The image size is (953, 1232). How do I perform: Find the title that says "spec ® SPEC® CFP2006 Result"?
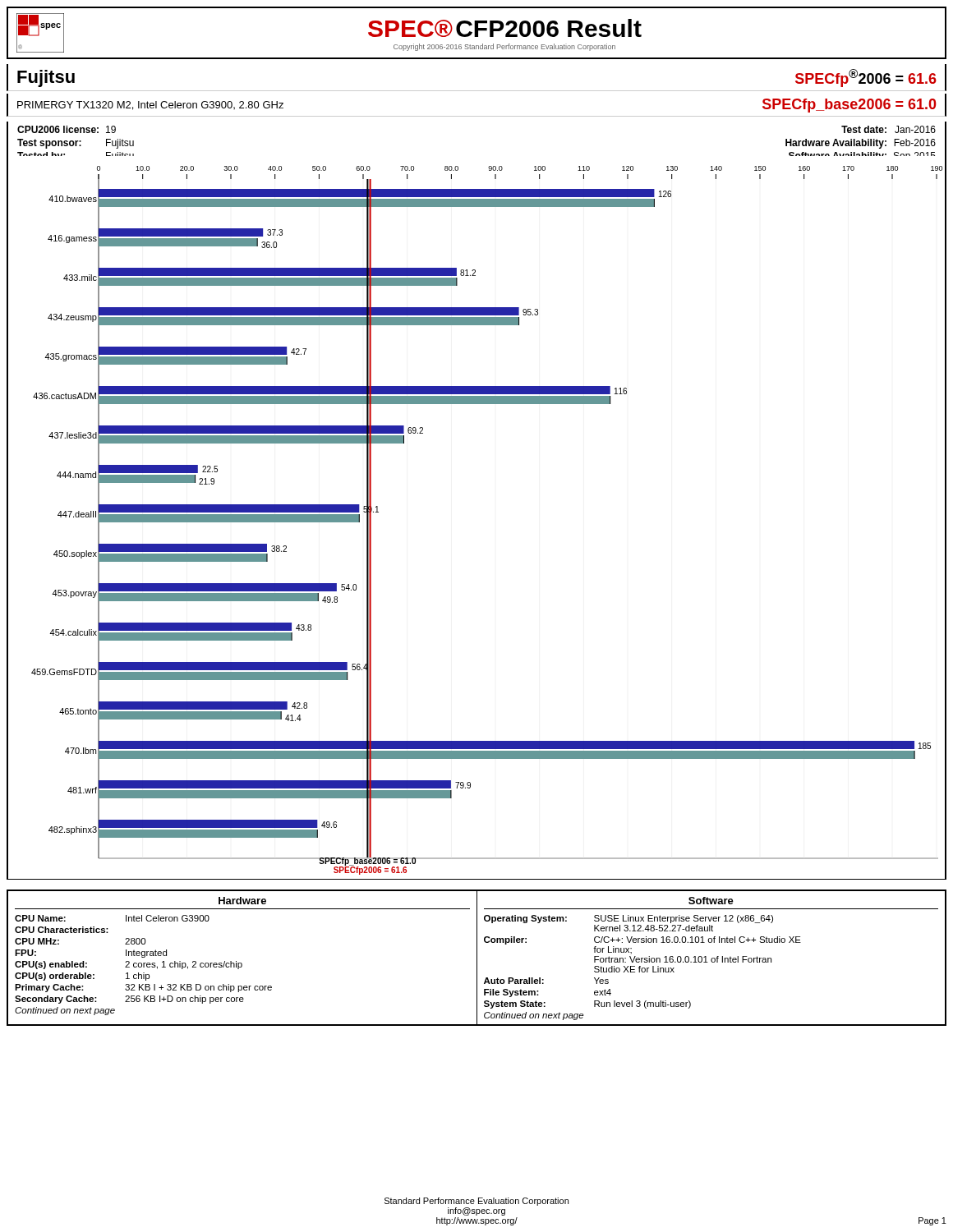(x=476, y=33)
